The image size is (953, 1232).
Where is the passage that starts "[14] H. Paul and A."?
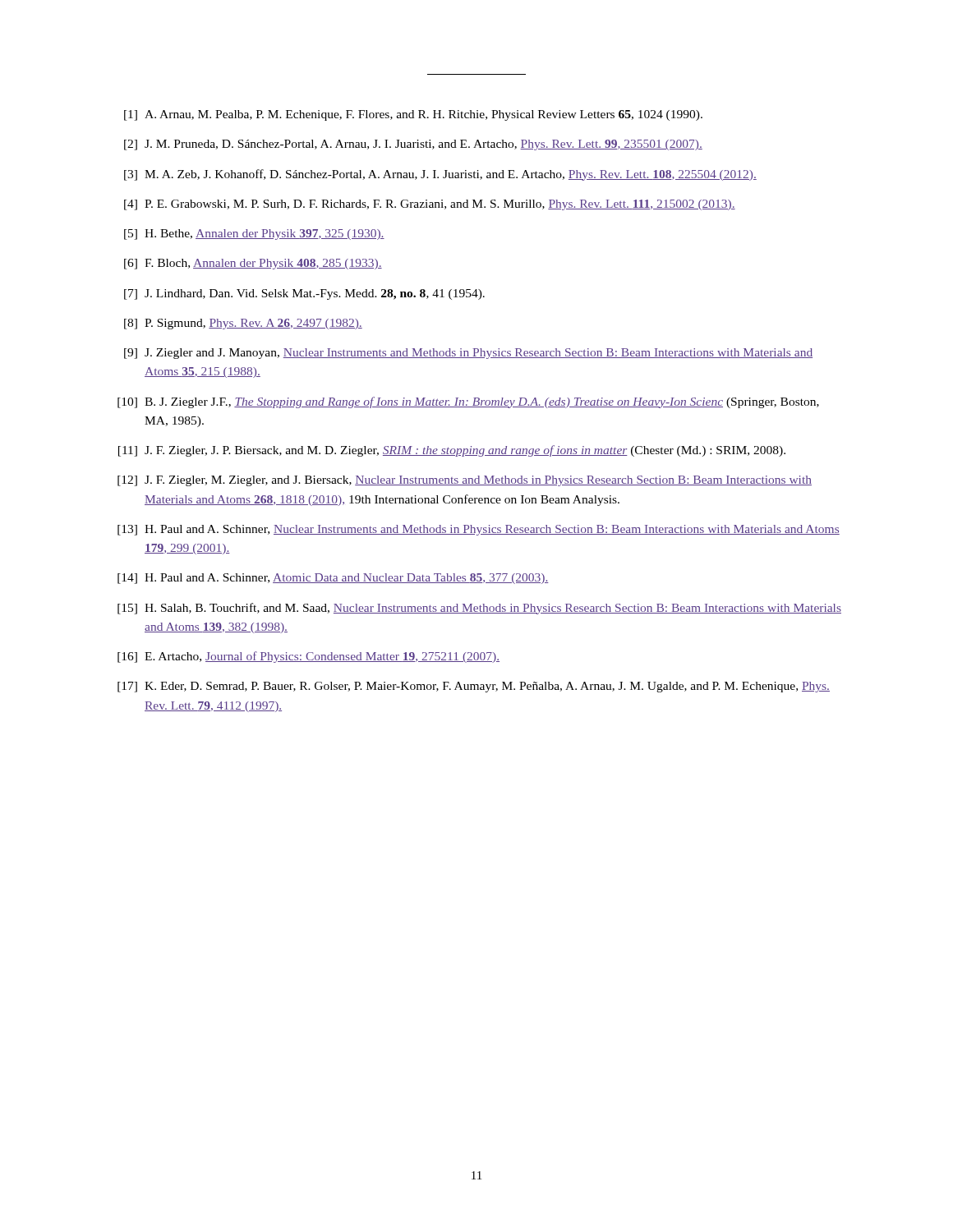click(x=476, y=577)
